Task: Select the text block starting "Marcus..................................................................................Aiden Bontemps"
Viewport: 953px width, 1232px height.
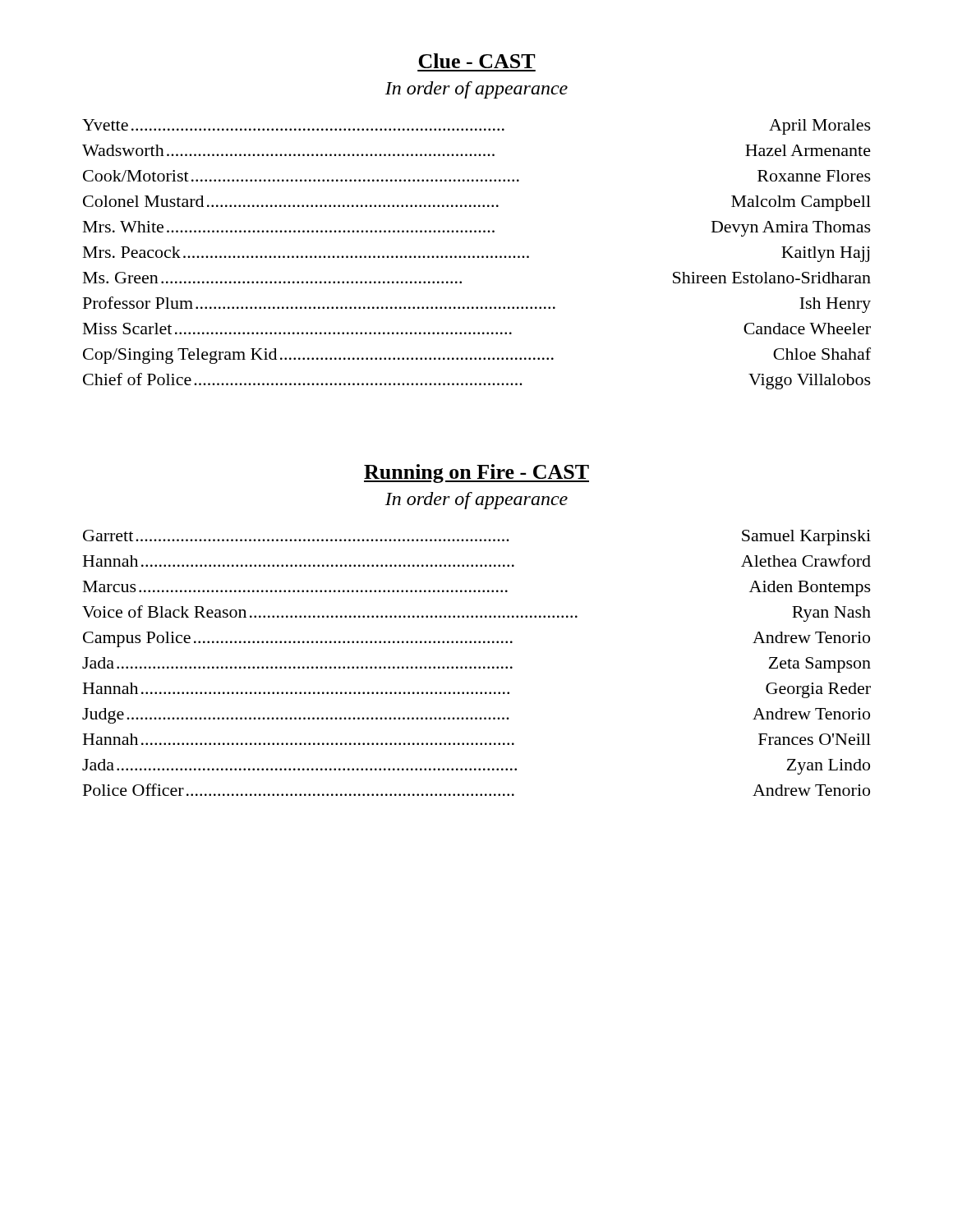Action: 476,586
